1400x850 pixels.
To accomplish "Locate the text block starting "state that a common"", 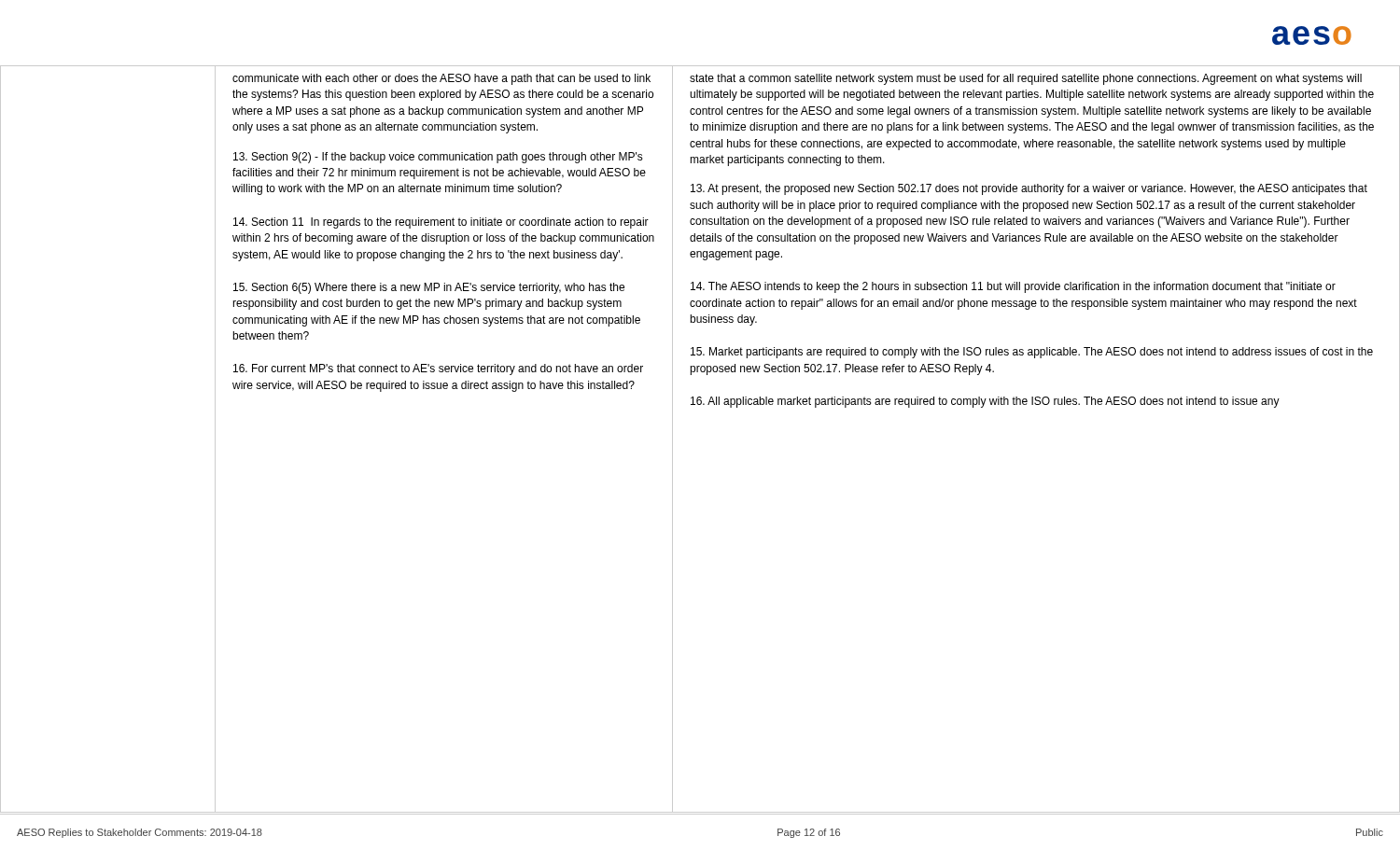I will (1032, 119).
